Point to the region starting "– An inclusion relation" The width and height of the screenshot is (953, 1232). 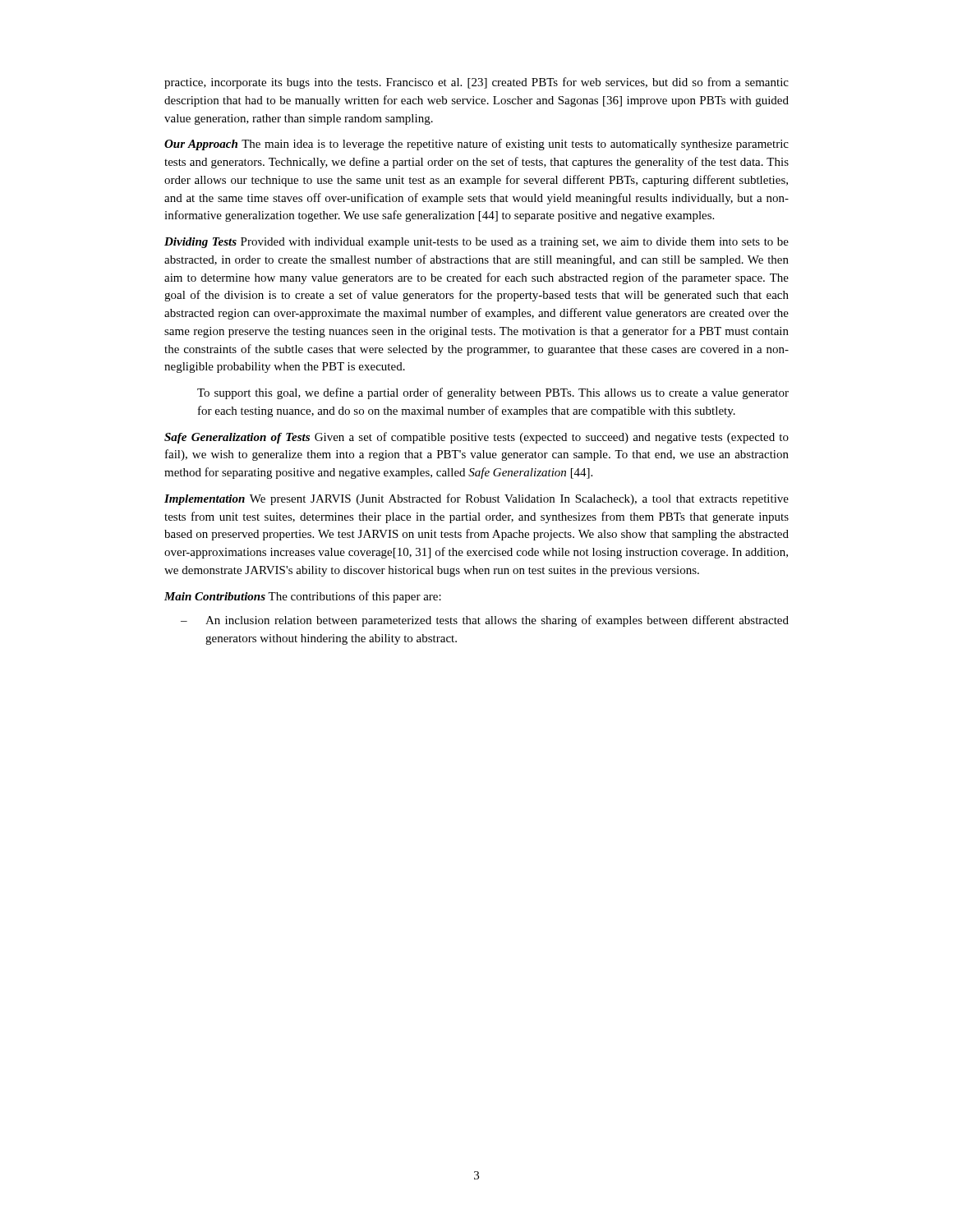click(x=485, y=628)
